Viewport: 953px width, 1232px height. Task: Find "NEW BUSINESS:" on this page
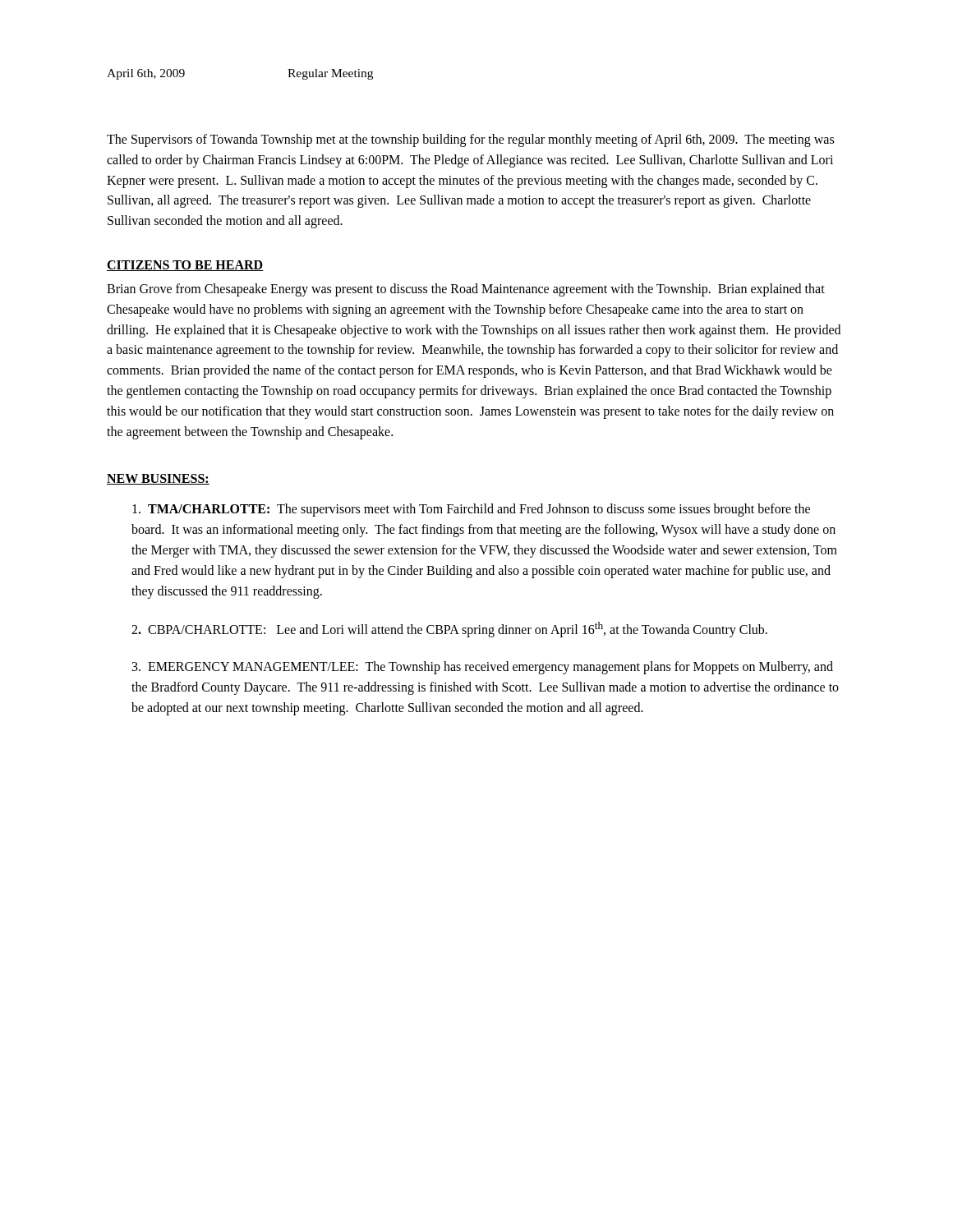(158, 479)
